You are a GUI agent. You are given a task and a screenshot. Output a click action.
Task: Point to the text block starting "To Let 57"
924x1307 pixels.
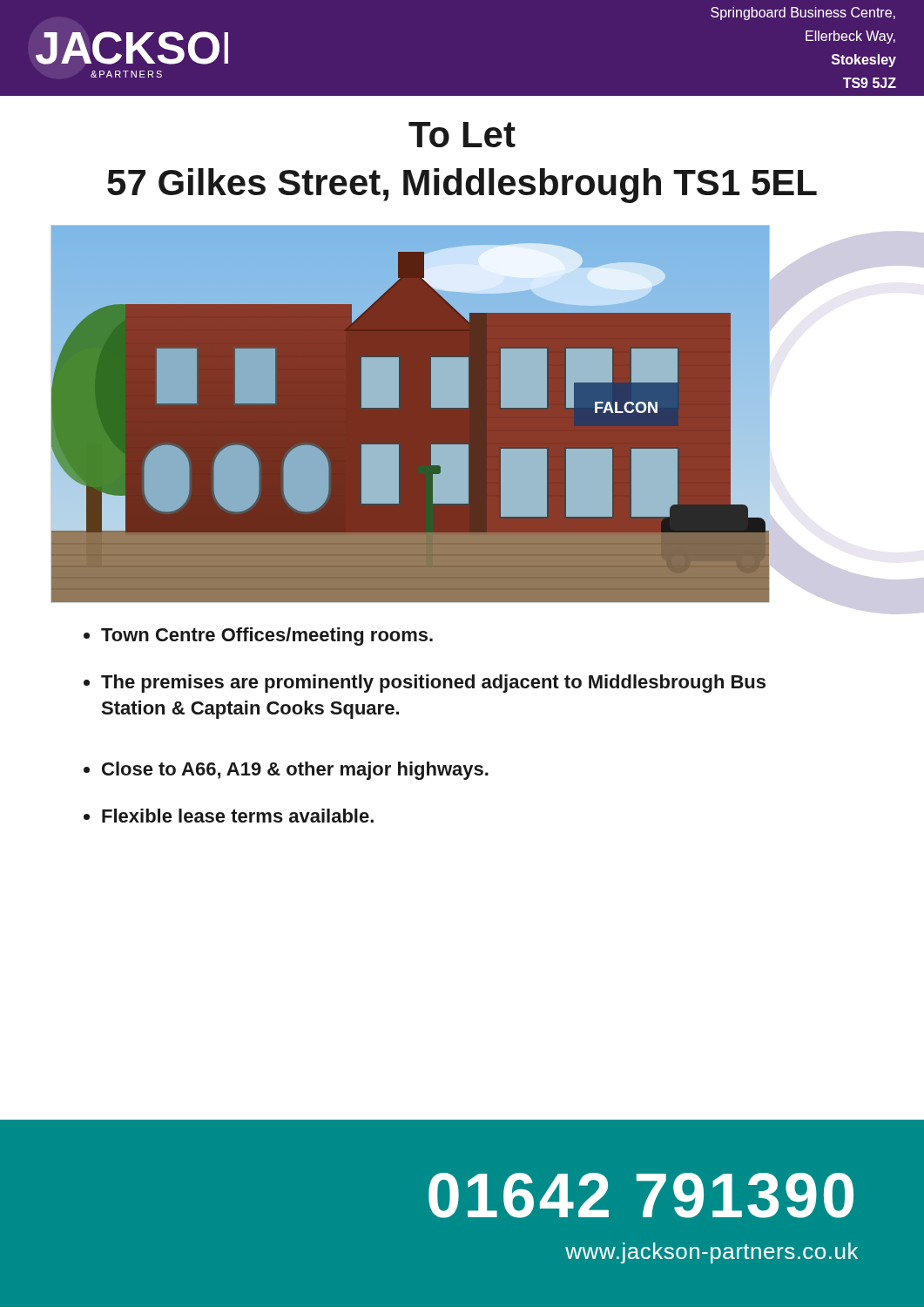point(462,159)
